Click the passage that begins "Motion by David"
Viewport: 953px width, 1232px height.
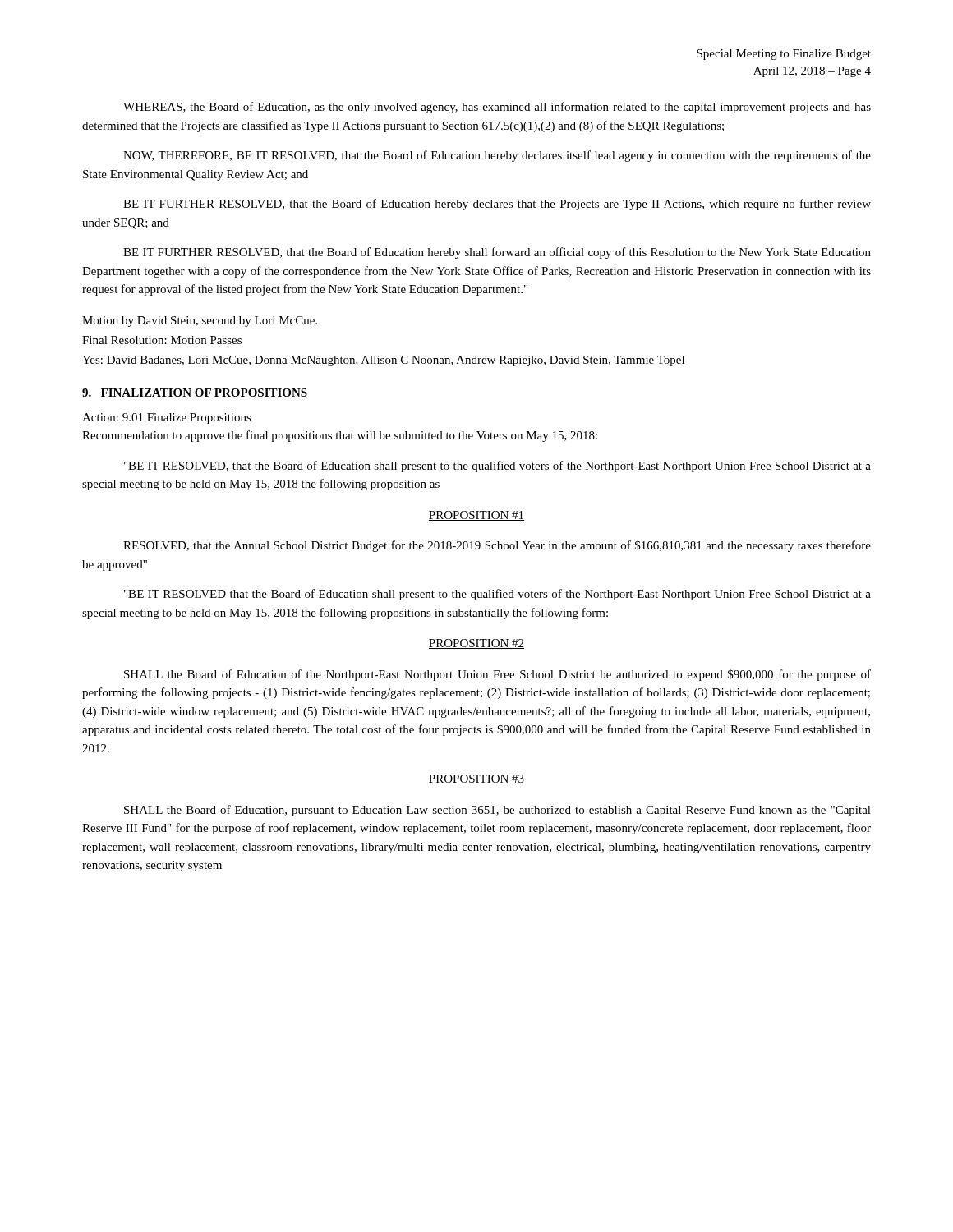[x=200, y=322]
